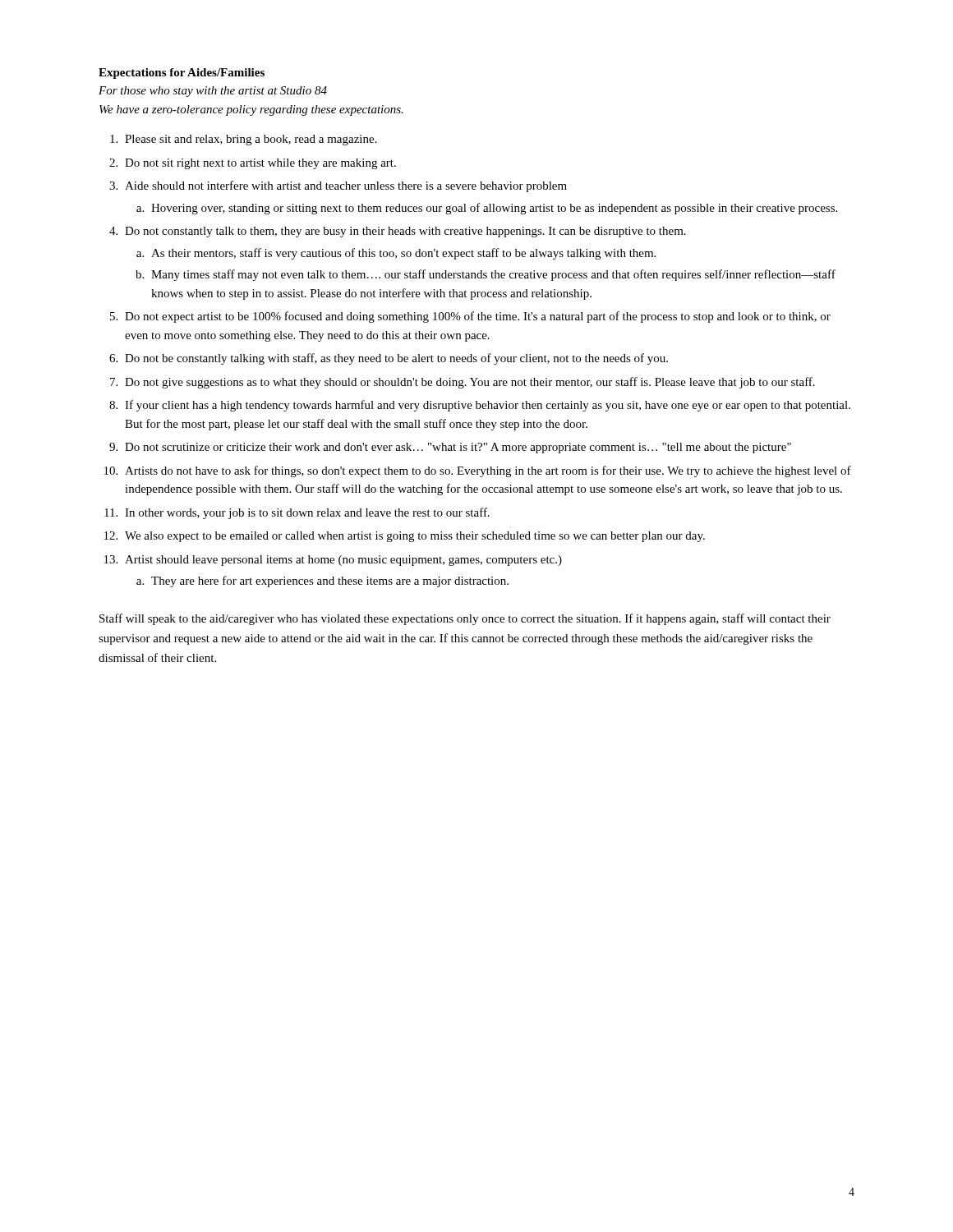Find the passage starting "In other words, your"
This screenshot has width=953, height=1232.
307,512
